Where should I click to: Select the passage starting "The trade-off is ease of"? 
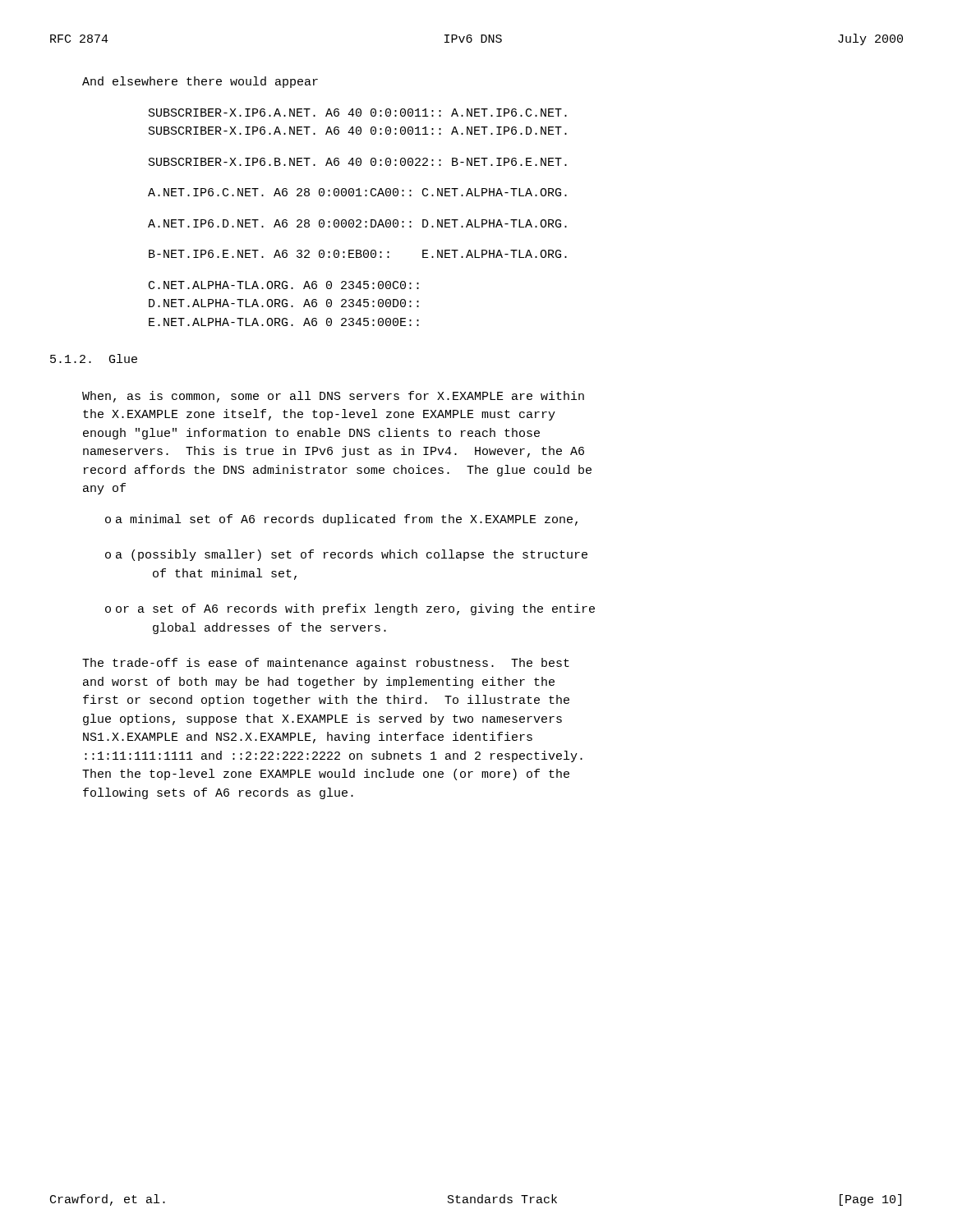pos(493,729)
